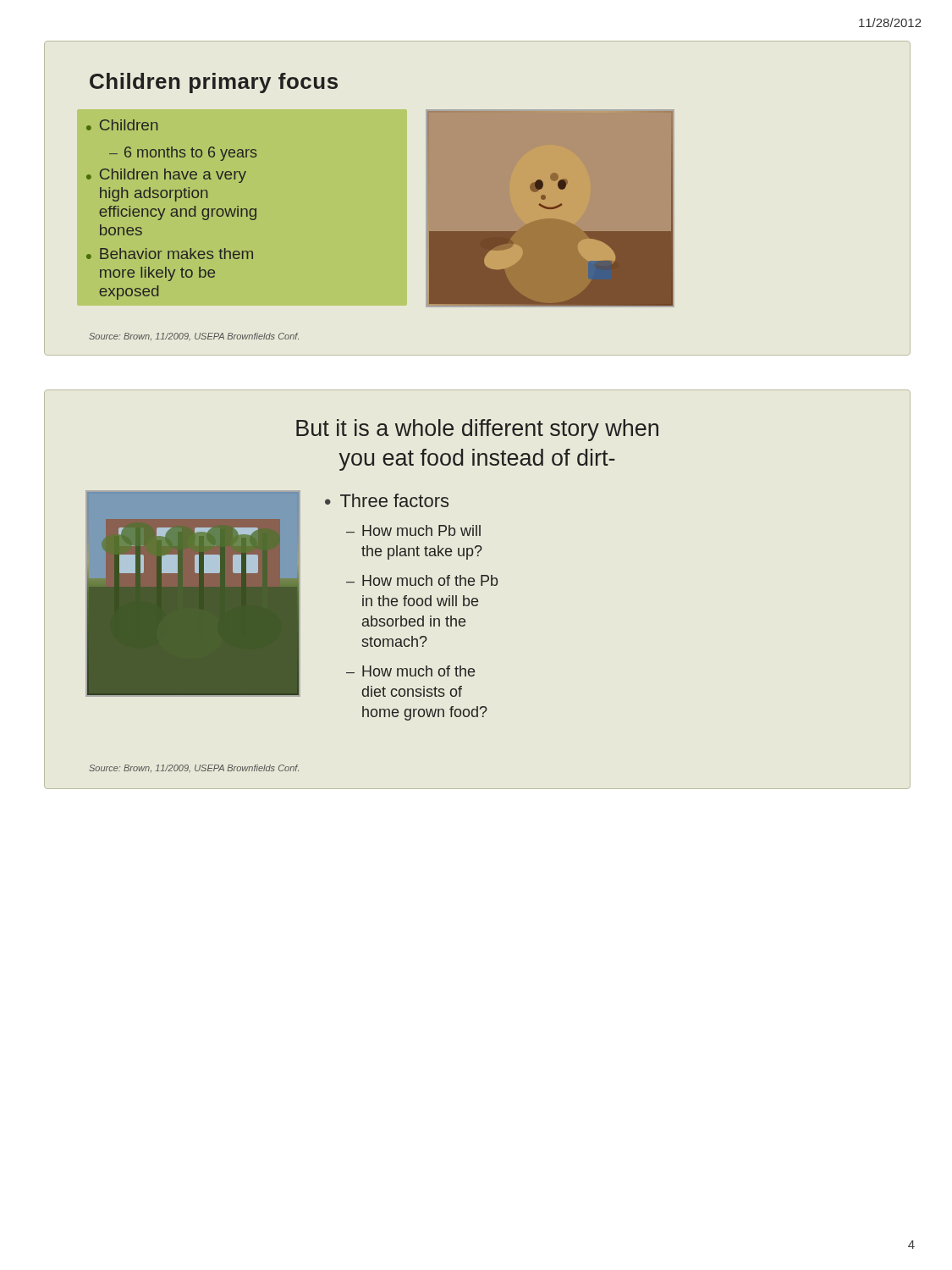This screenshot has width=952, height=1270.
Task: Click where it says "• Children"
Action: coord(122,127)
